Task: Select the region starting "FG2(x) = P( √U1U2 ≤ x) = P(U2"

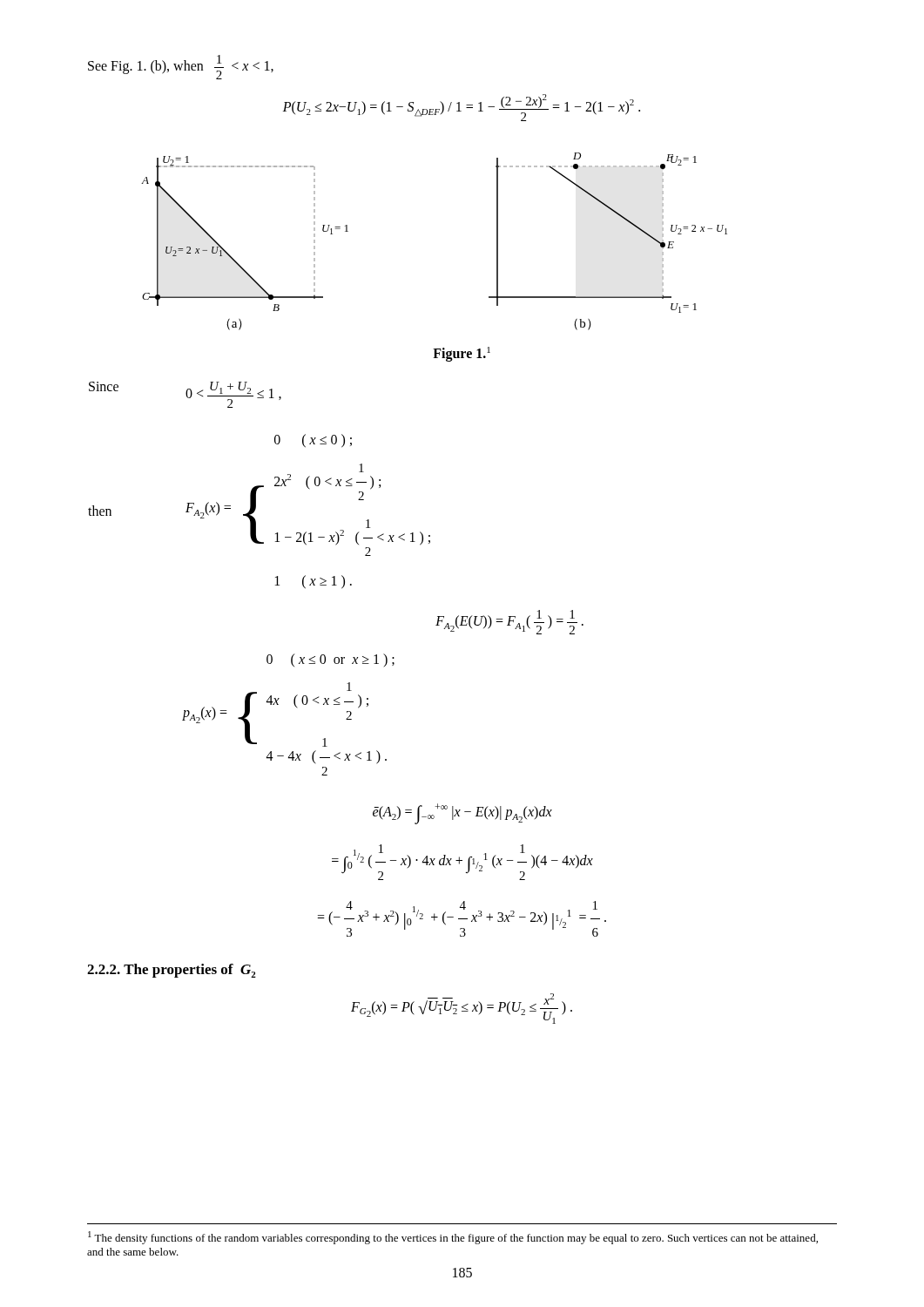Action: pos(462,1008)
